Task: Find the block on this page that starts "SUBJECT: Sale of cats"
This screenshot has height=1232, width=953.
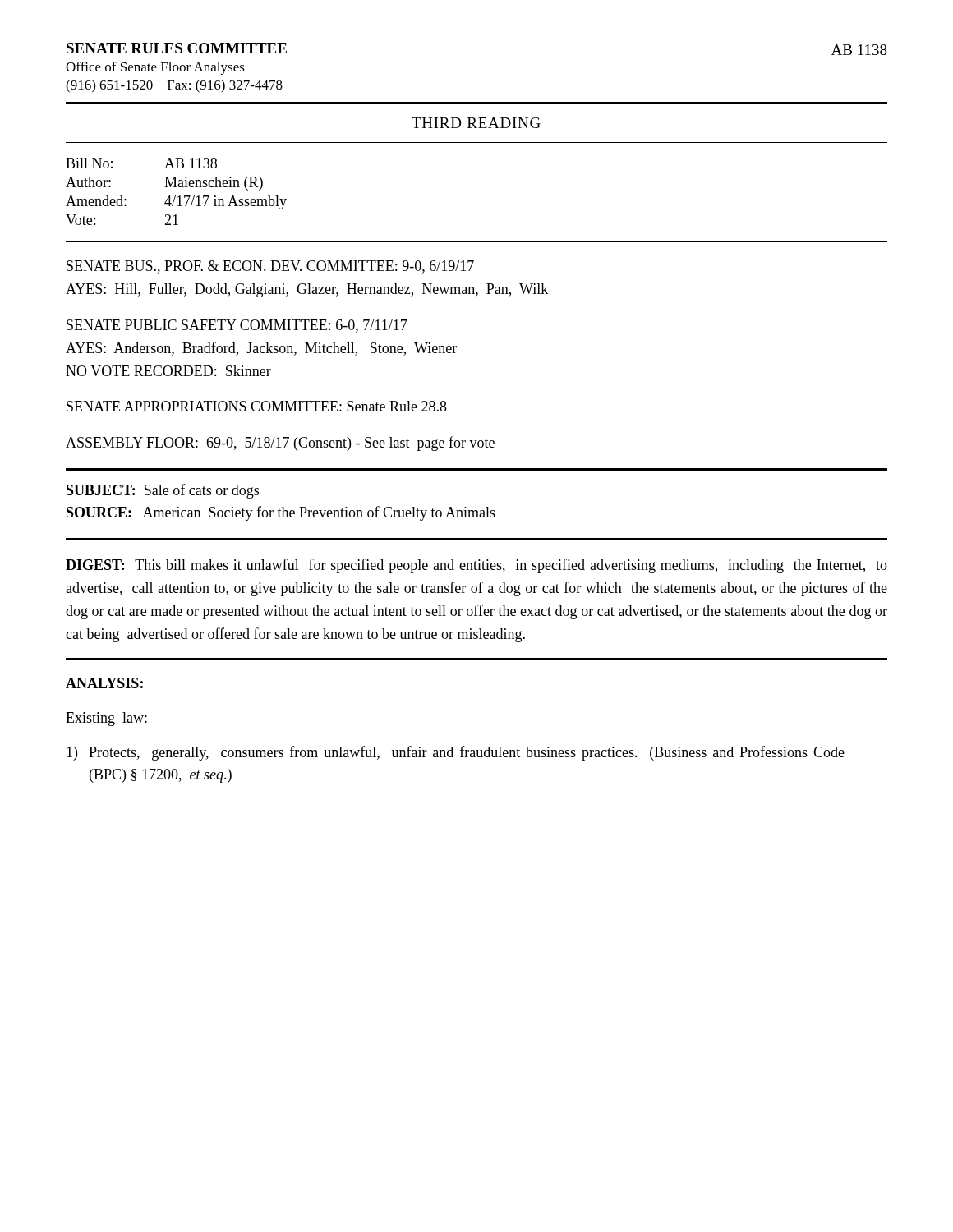Action: 476,502
